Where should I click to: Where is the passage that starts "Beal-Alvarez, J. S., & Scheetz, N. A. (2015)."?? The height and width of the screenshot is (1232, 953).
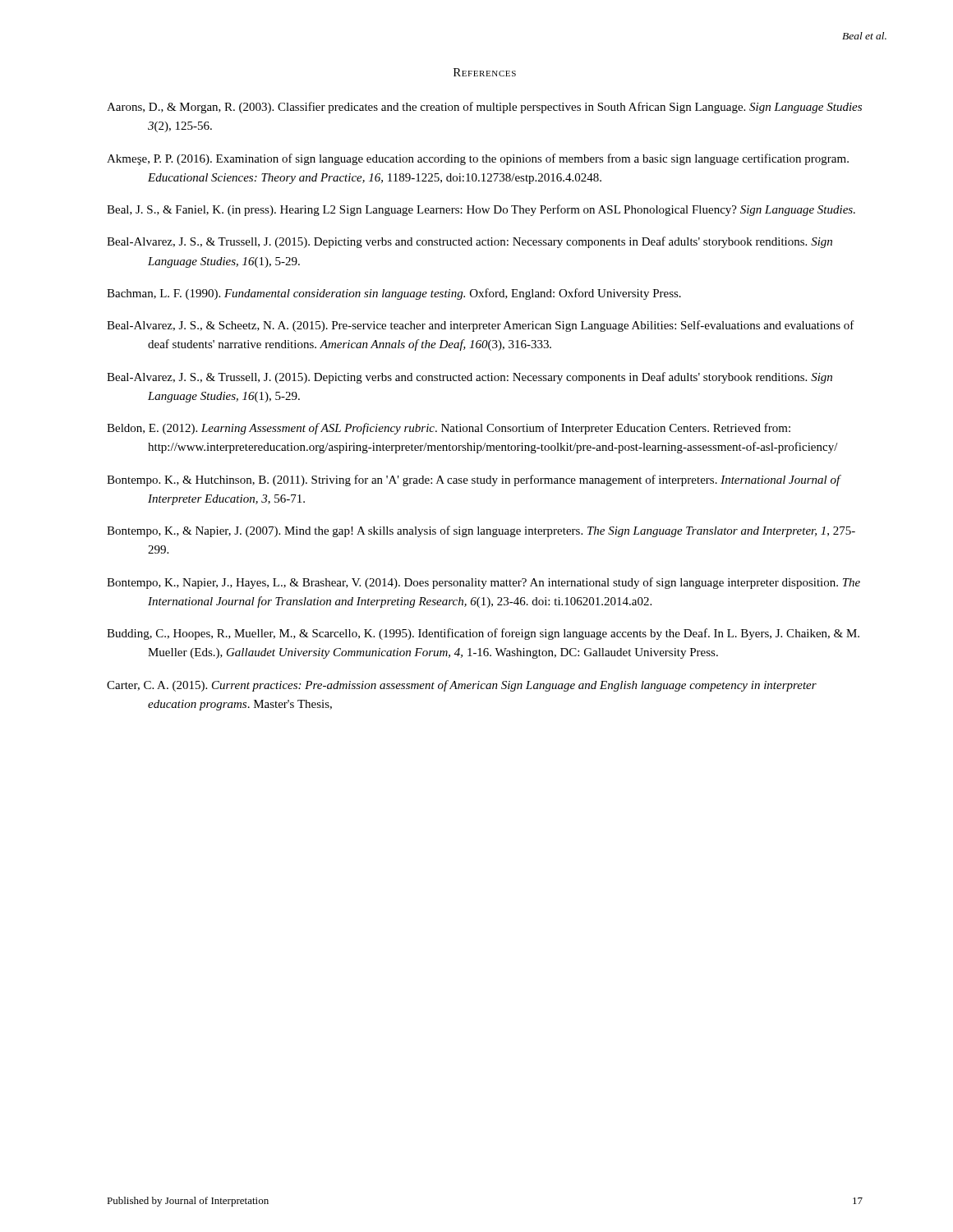pyautogui.click(x=480, y=335)
